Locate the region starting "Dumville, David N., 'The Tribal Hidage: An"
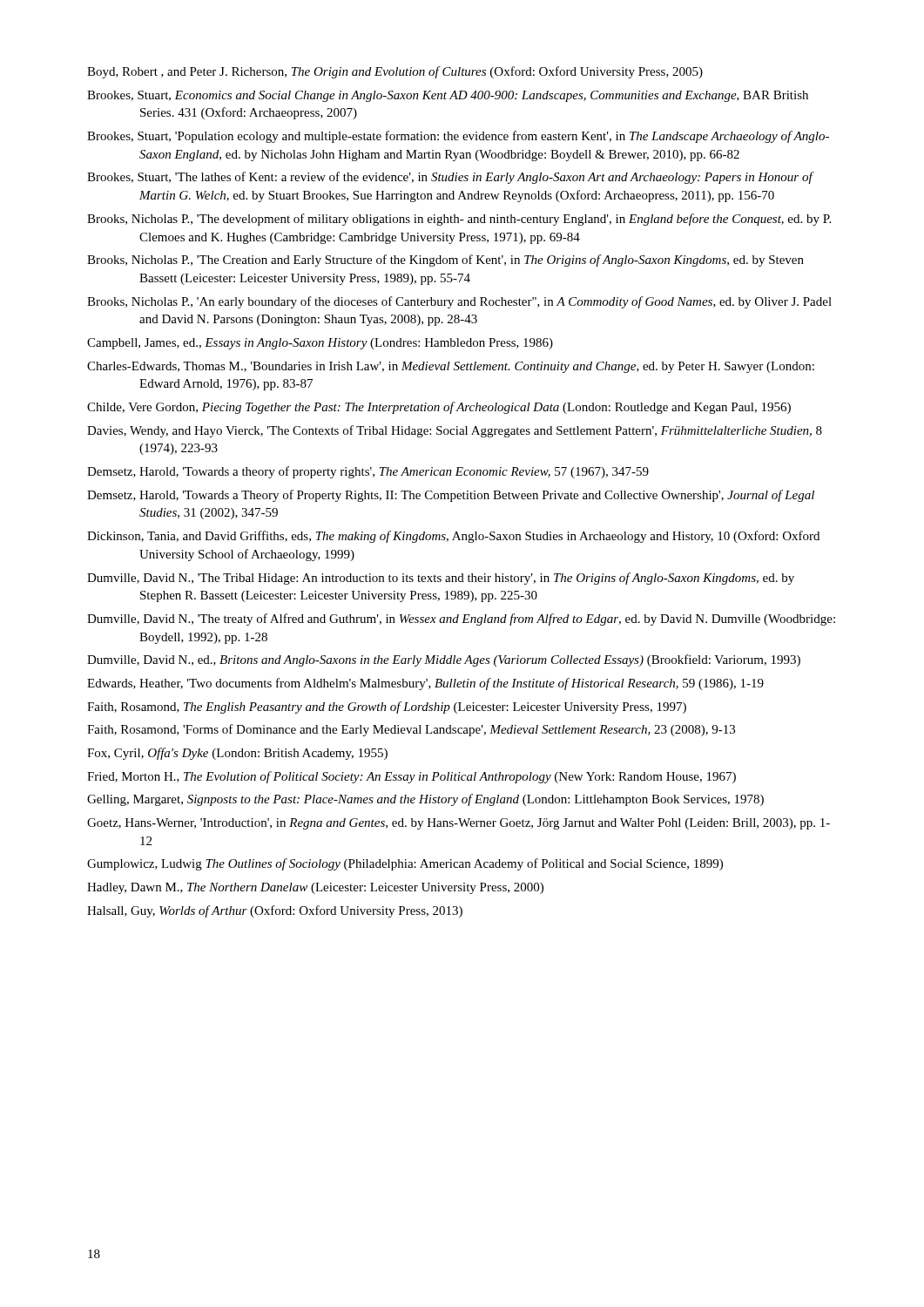The width and height of the screenshot is (924, 1307). pos(441,586)
